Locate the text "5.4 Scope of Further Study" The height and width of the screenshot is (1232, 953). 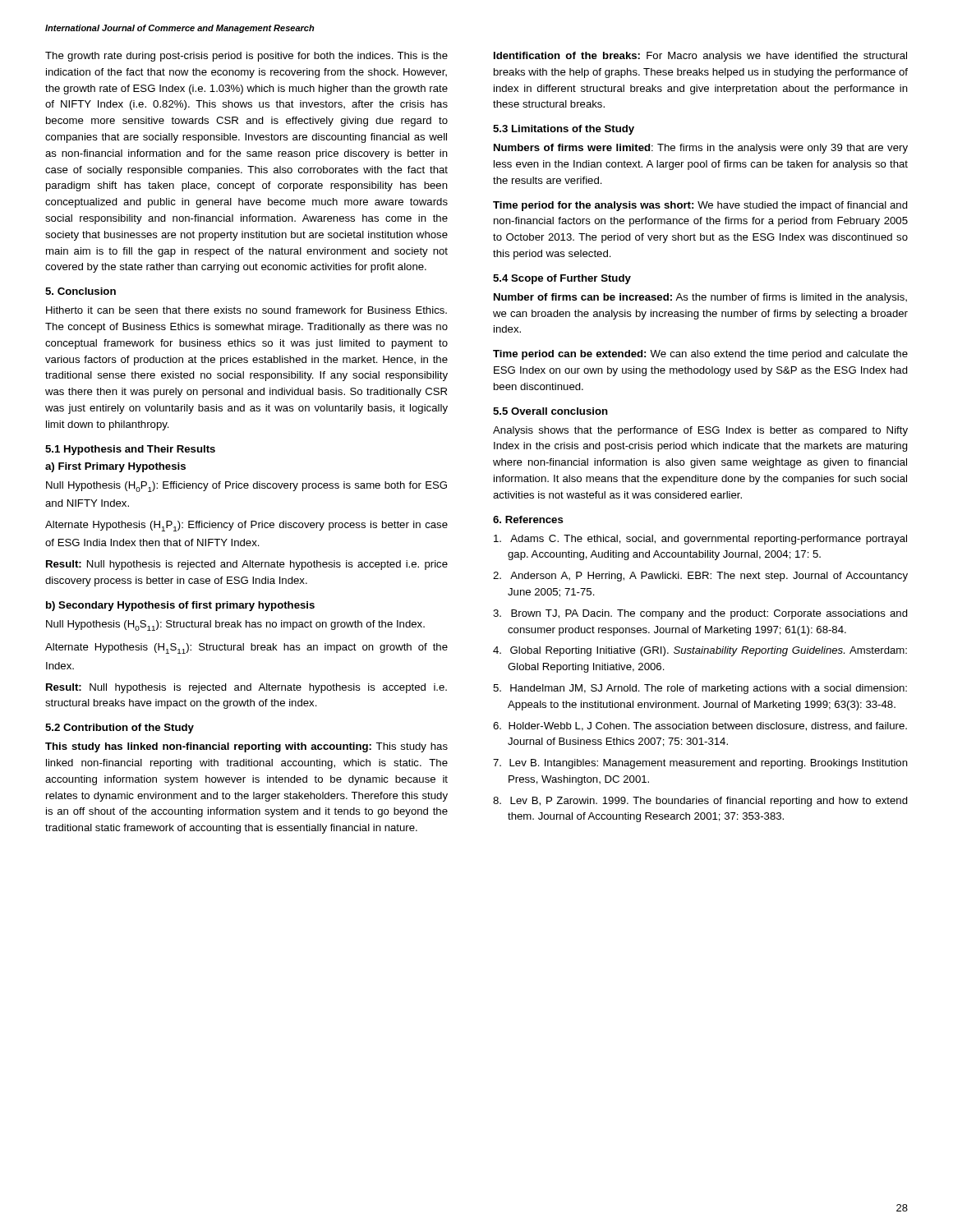tap(562, 278)
